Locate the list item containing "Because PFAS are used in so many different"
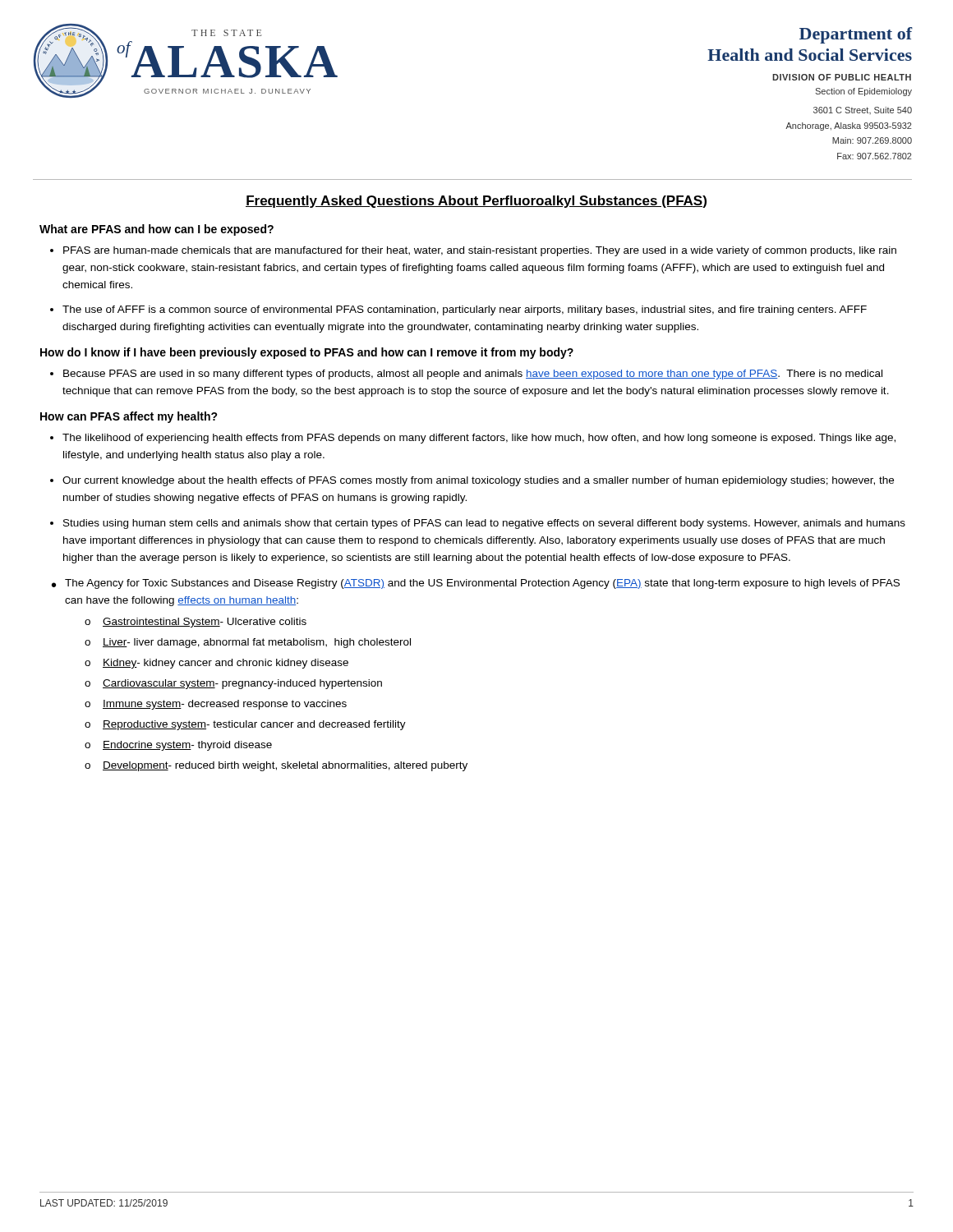Image resolution: width=953 pixels, height=1232 pixels. point(476,382)
